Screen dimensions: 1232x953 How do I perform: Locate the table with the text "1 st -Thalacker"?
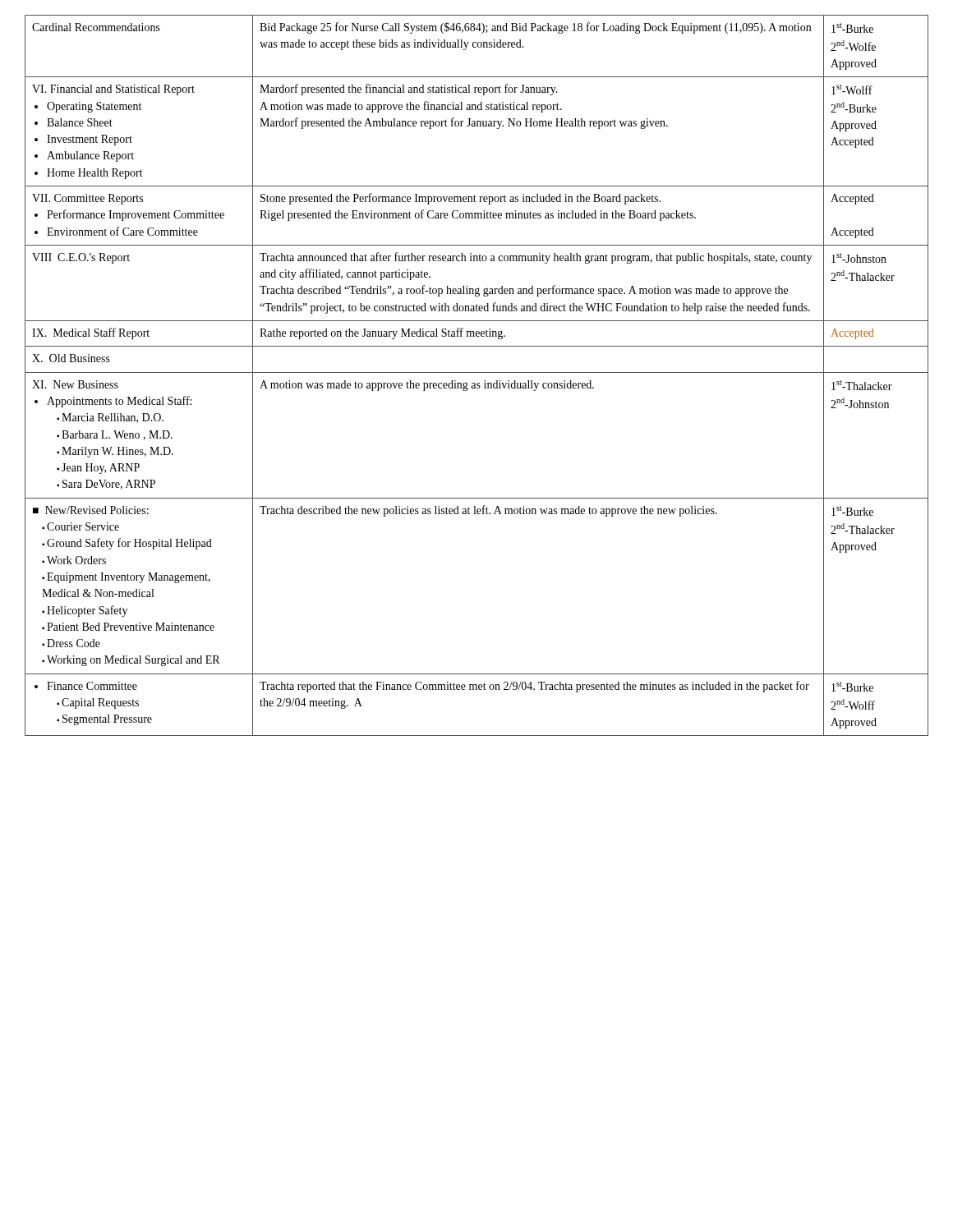[476, 375]
